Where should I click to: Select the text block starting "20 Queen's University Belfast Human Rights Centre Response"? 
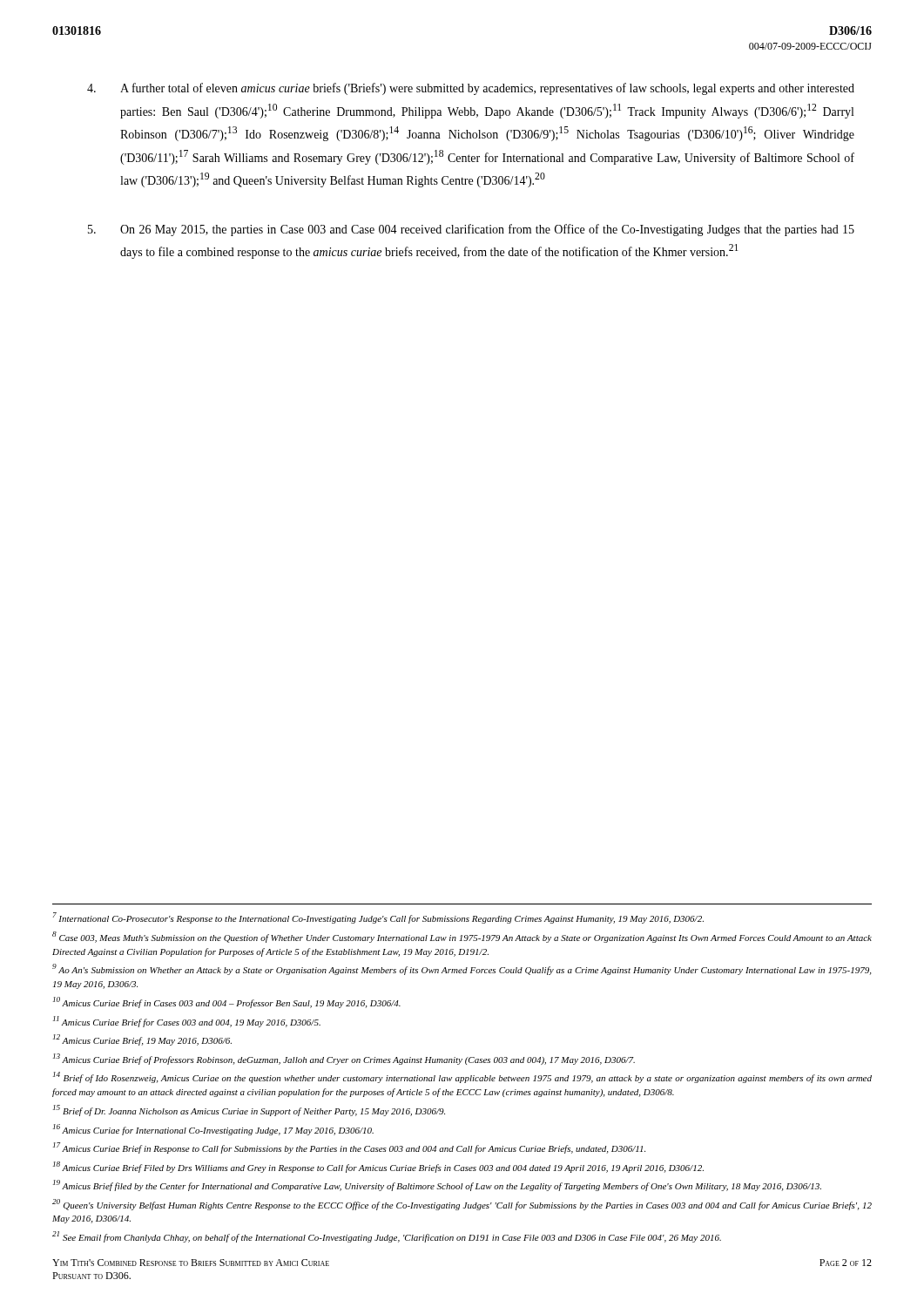tap(462, 1210)
